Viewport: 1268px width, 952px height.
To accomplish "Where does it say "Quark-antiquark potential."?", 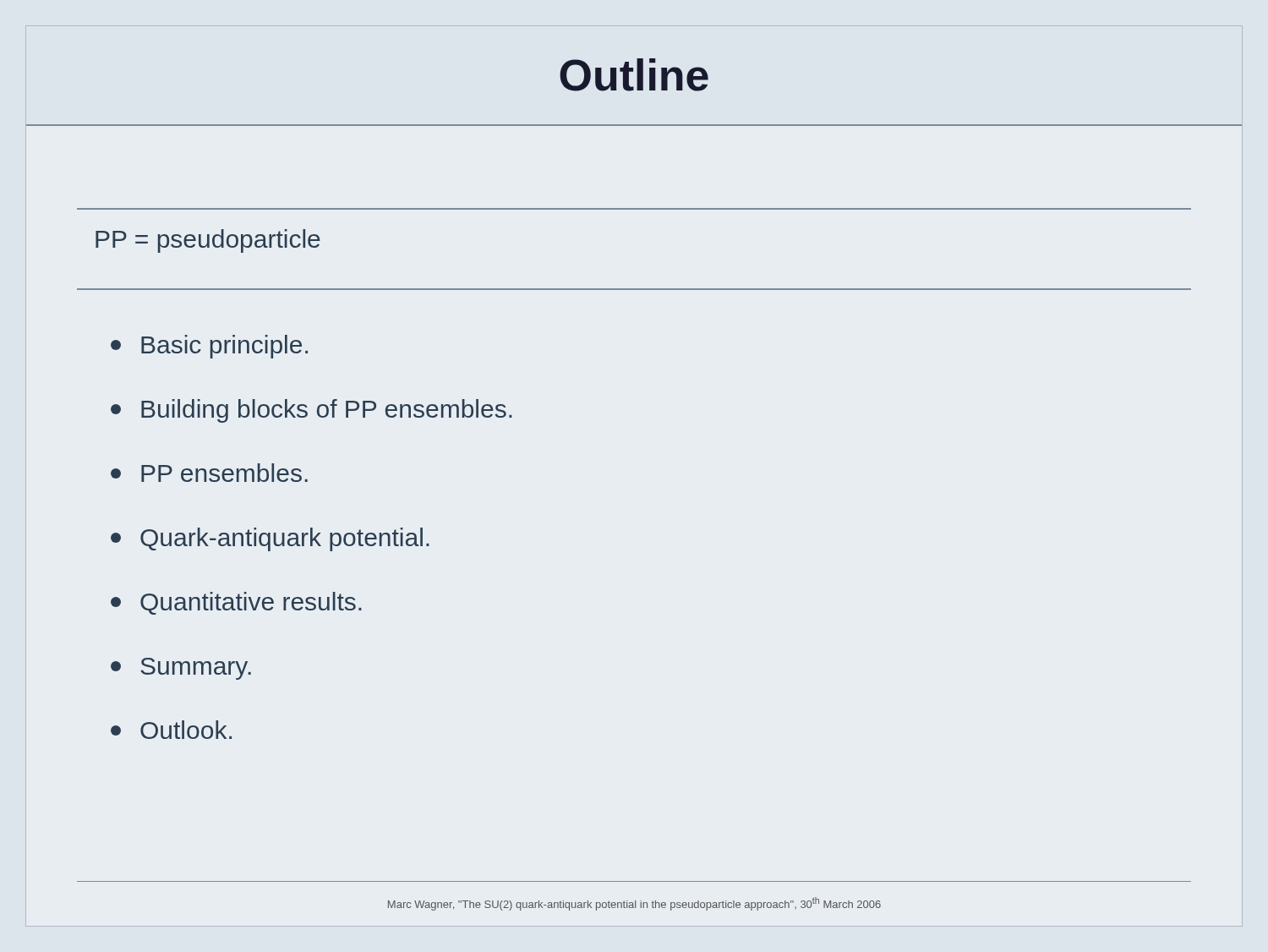I will [x=271, y=538].
